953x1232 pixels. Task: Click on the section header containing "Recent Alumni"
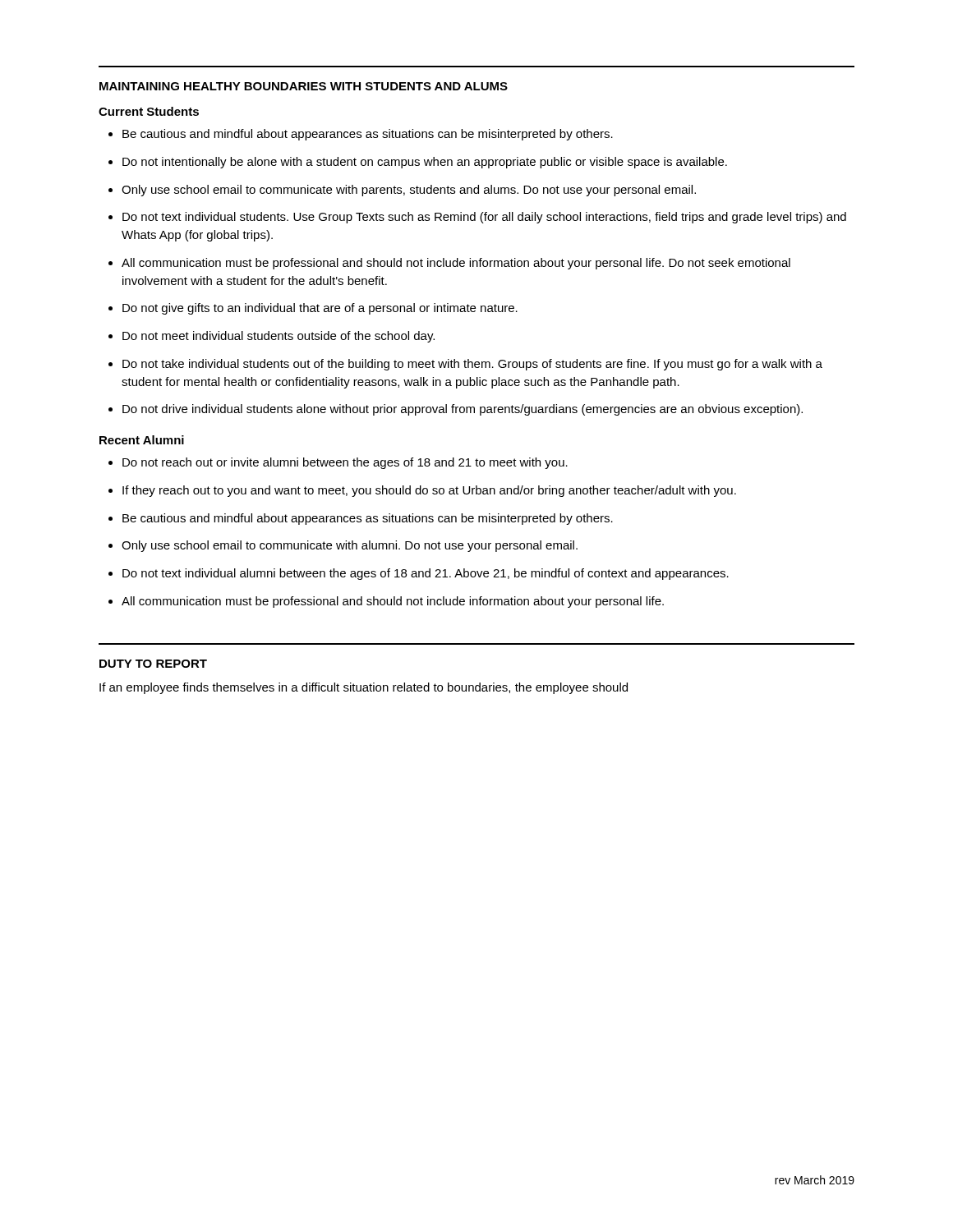(x=141, y=440)
